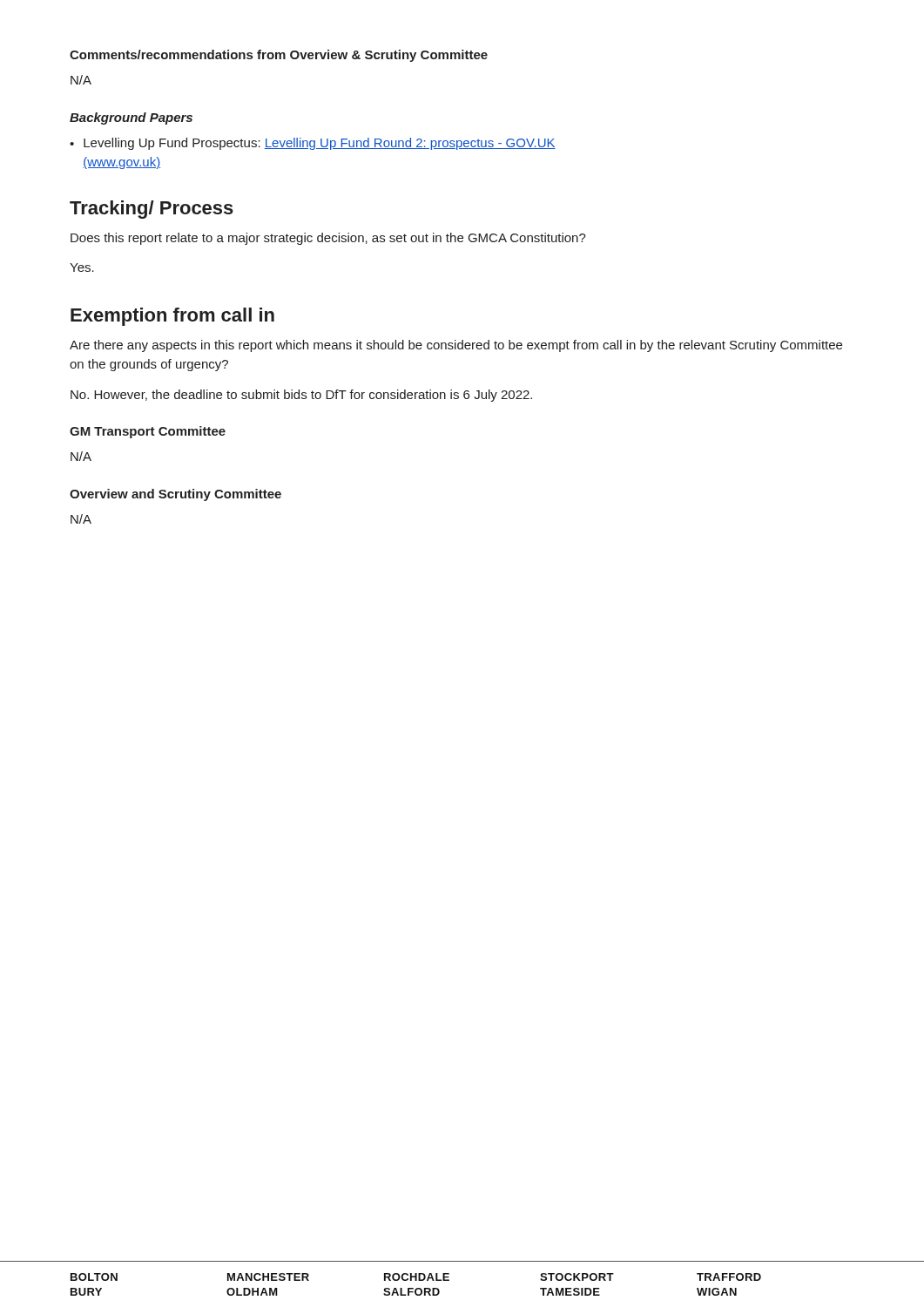Click on the section header with the text "Background Papers"
The image size is (924, 1307).
click(x=131, y=117)
